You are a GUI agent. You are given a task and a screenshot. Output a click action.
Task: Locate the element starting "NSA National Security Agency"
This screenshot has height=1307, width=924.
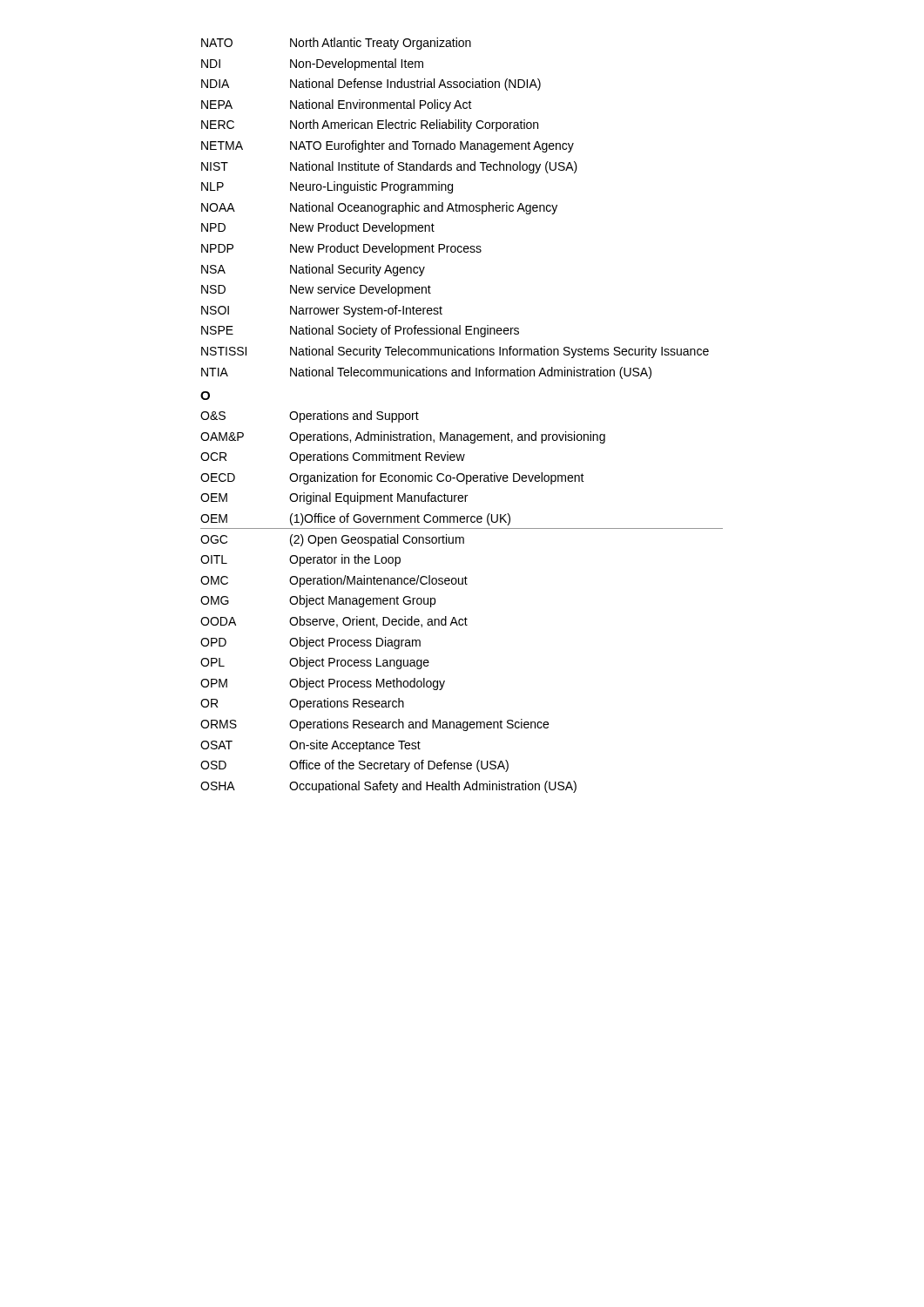313,270
